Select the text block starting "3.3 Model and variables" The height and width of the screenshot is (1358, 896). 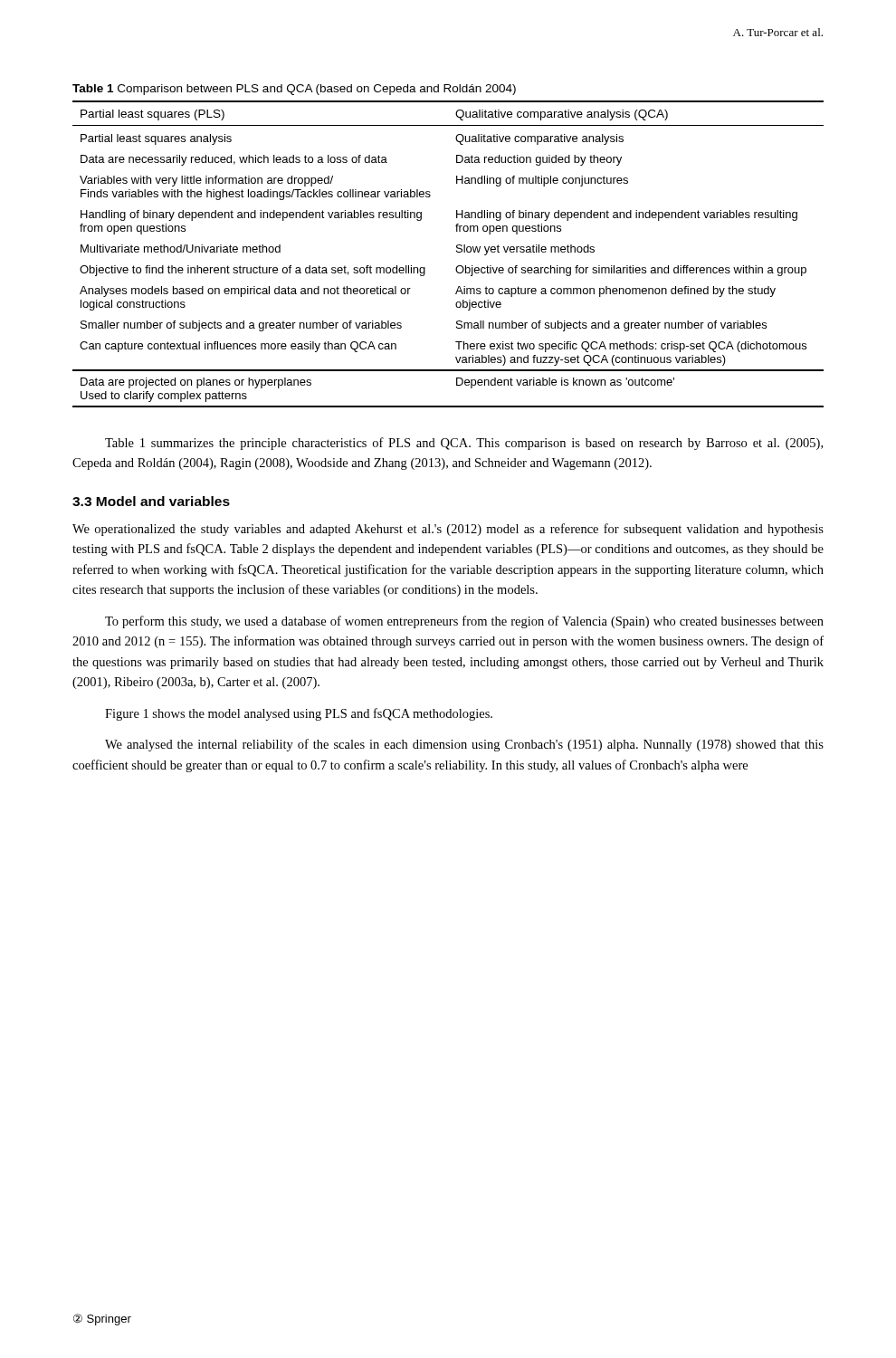tap(151, 501)
